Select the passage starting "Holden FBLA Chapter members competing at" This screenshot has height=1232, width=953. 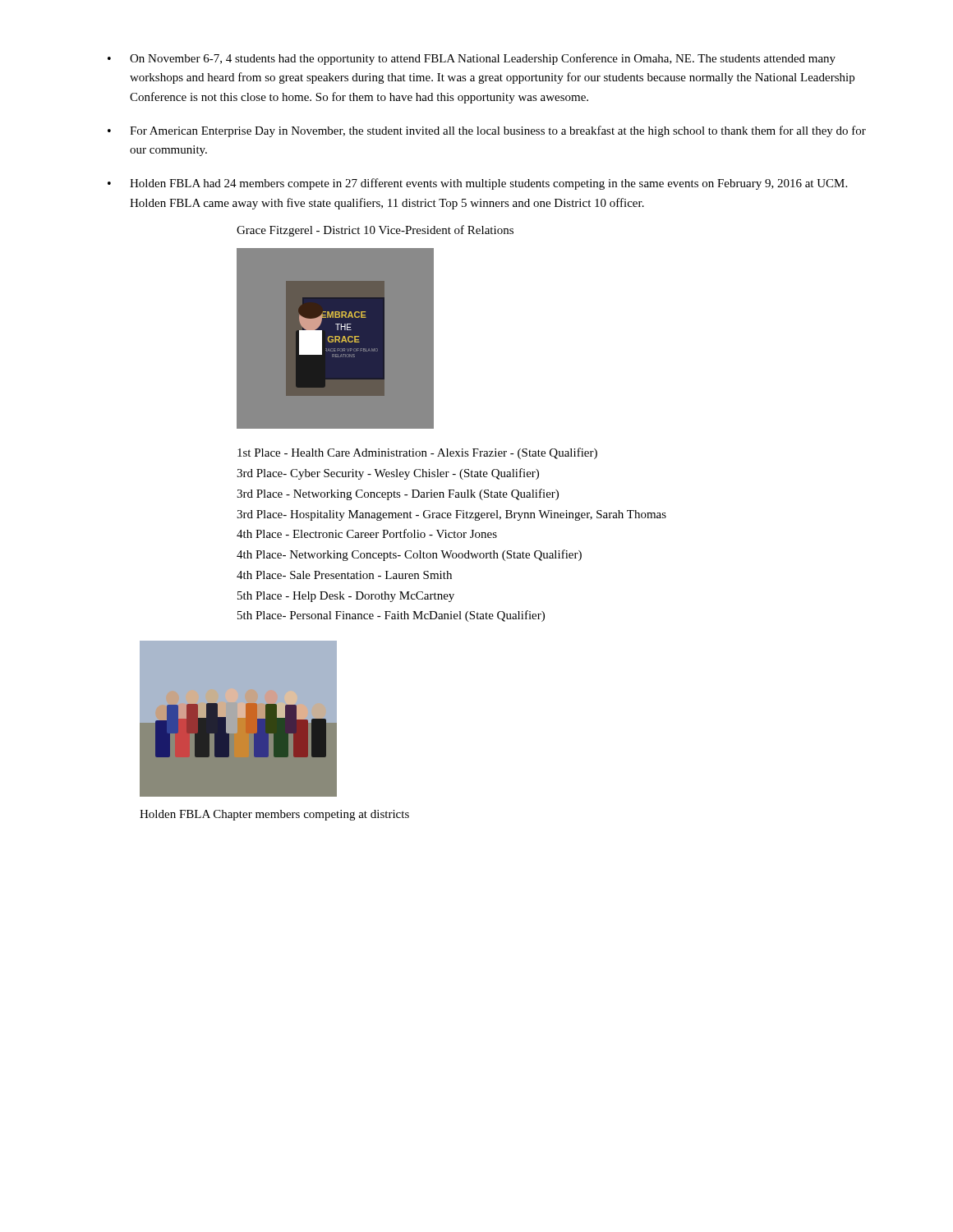tap(275, 814)
